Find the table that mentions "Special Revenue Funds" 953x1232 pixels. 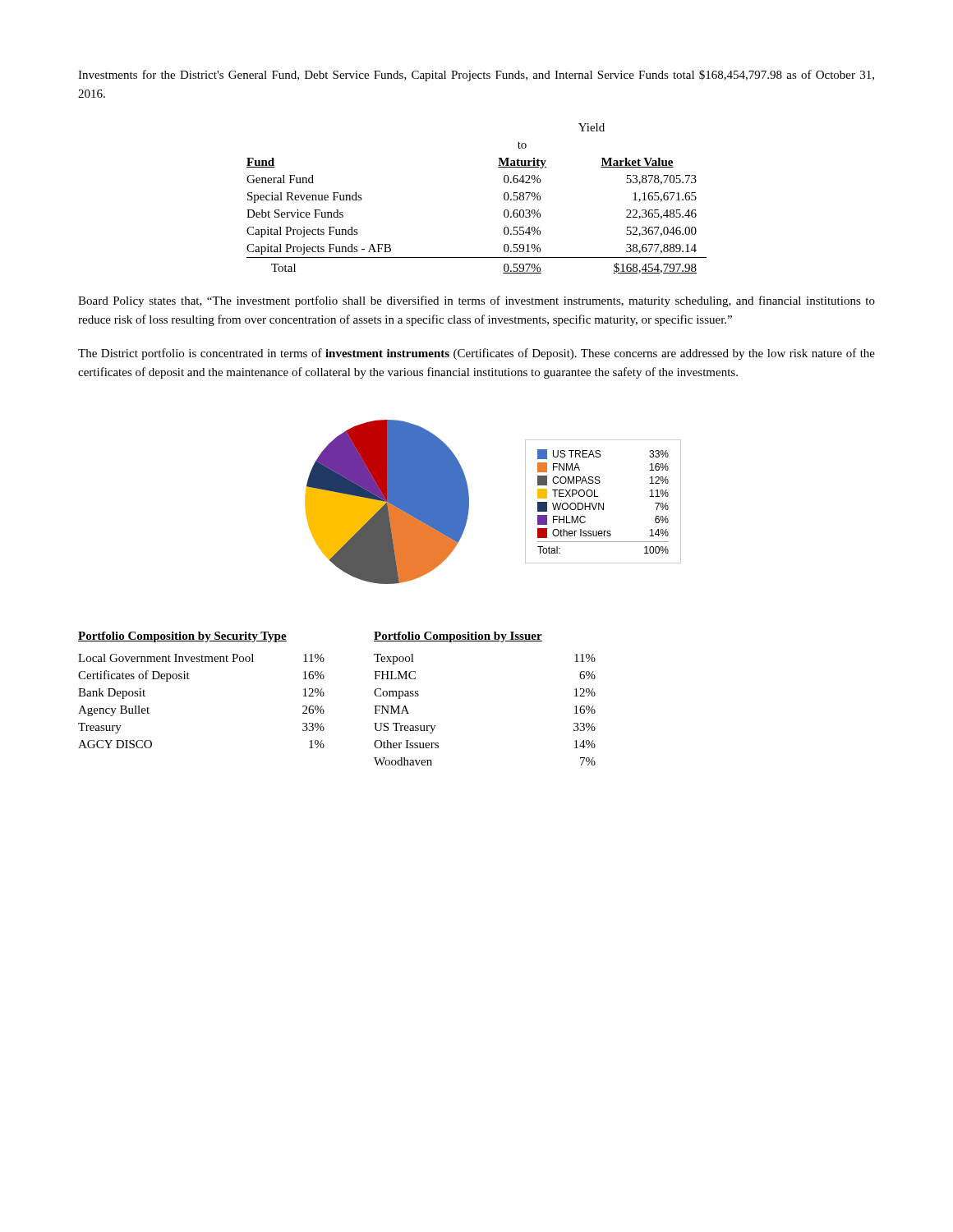click(x=476, y=197)
